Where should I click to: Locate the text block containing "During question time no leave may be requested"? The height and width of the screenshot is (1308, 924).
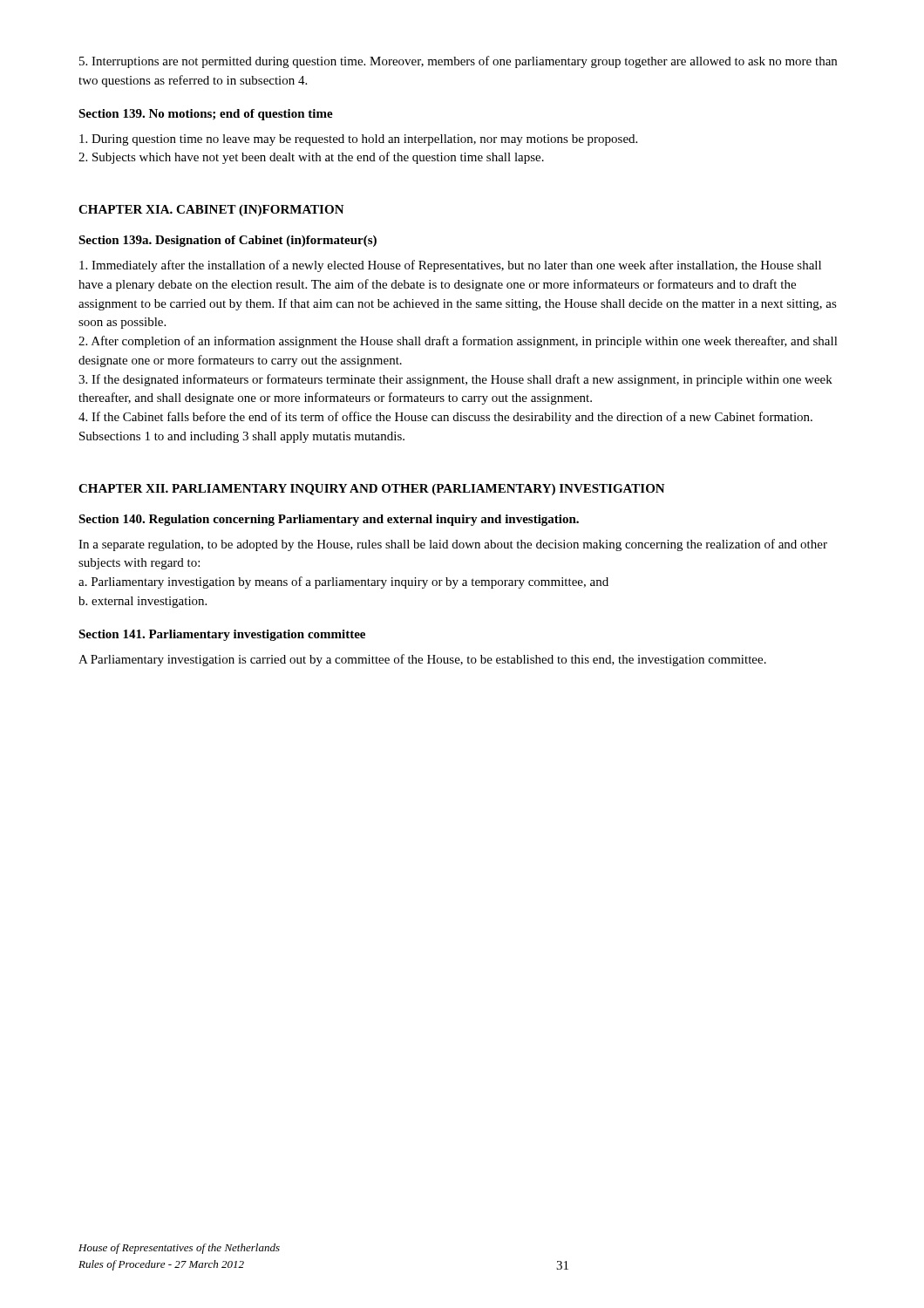462,148
